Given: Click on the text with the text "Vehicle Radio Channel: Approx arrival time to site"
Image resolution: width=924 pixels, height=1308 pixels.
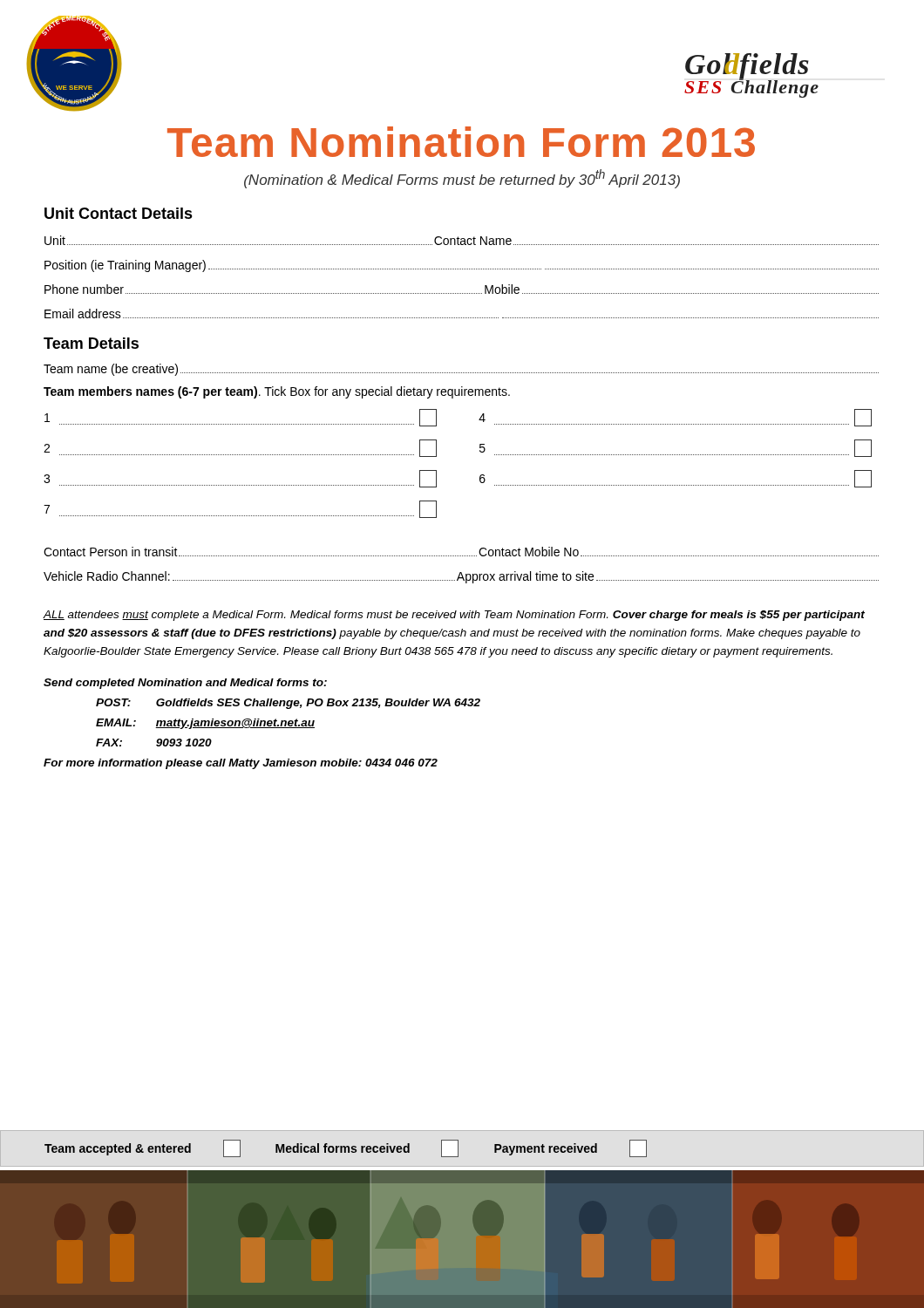Looking at the screenshot, I should [x=461, y=576].
